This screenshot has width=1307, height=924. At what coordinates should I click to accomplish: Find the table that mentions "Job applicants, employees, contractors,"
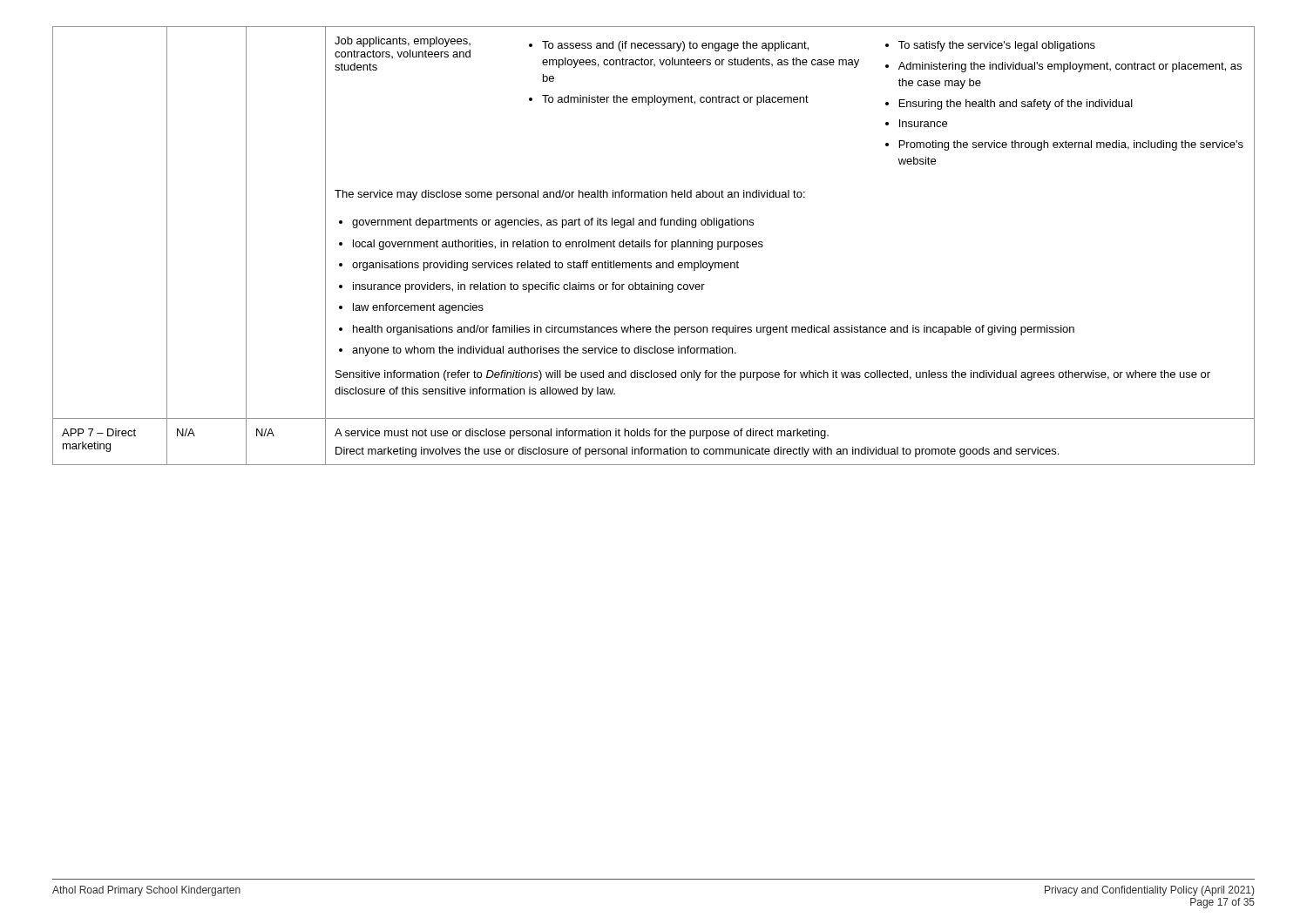654,246
